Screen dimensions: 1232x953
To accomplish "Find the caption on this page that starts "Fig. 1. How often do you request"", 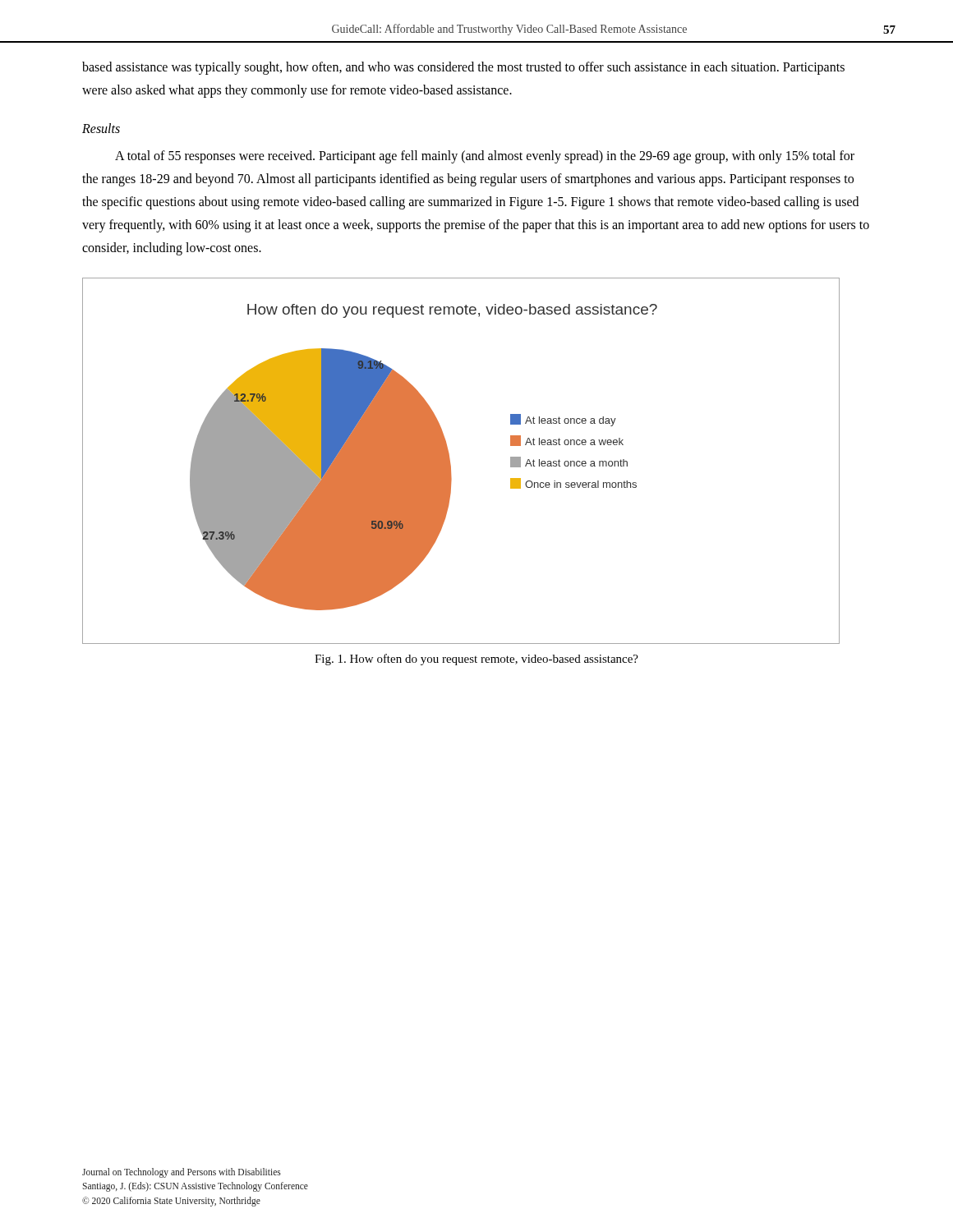I will tap(476, 659).
